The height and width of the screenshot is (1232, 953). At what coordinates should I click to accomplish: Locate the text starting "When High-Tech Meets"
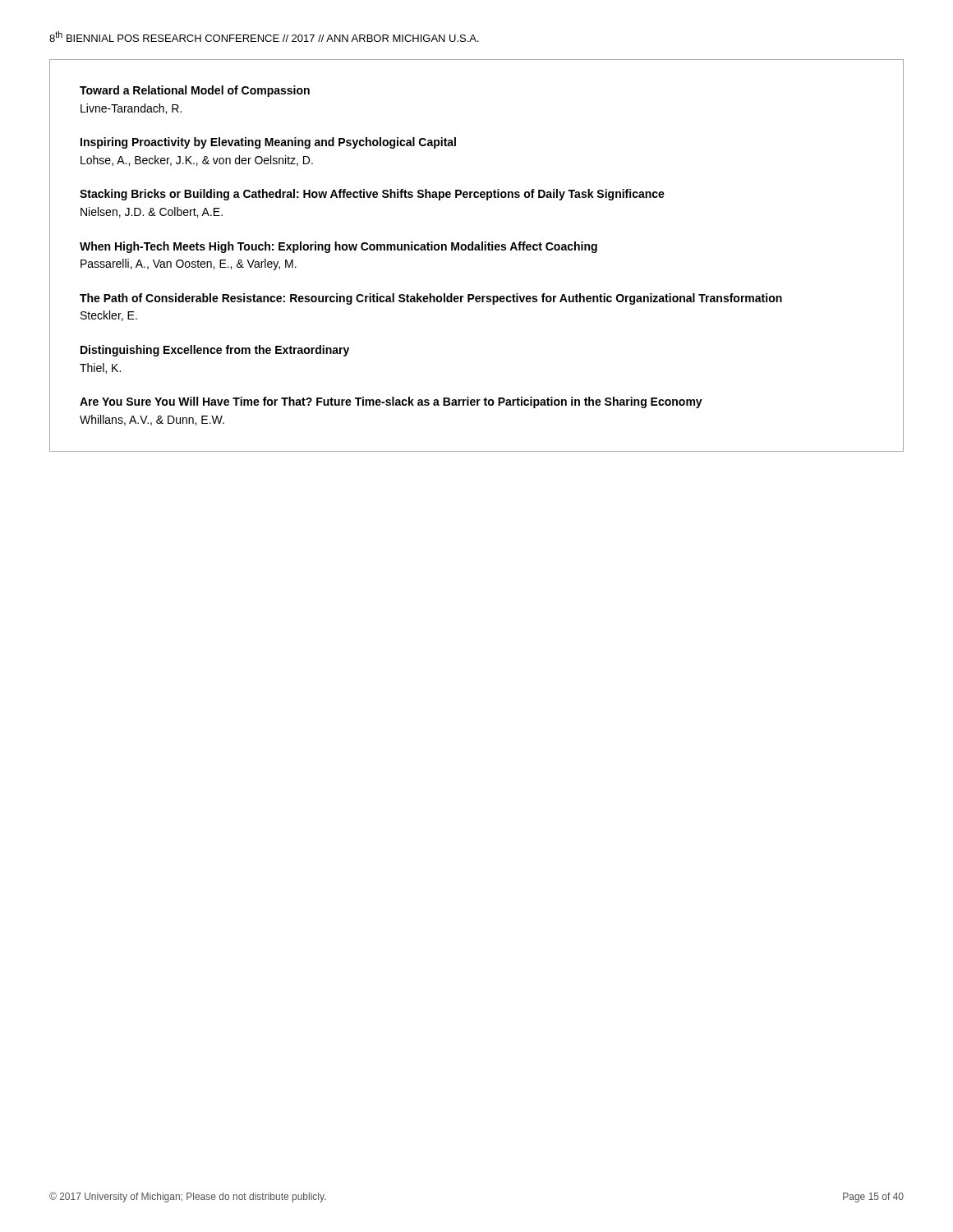[476, 256]
